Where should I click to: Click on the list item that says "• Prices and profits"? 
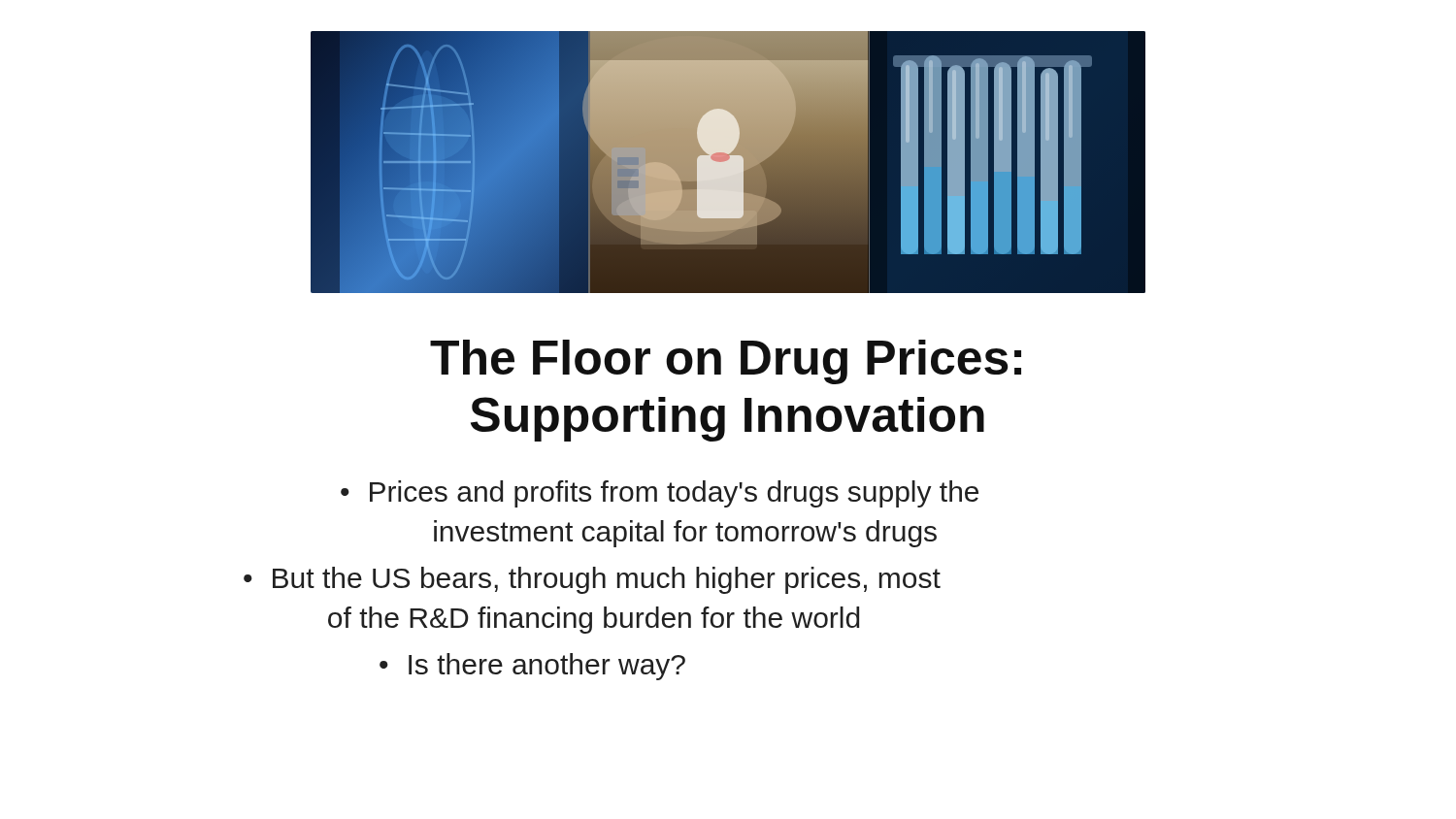(x=660, y=512)
